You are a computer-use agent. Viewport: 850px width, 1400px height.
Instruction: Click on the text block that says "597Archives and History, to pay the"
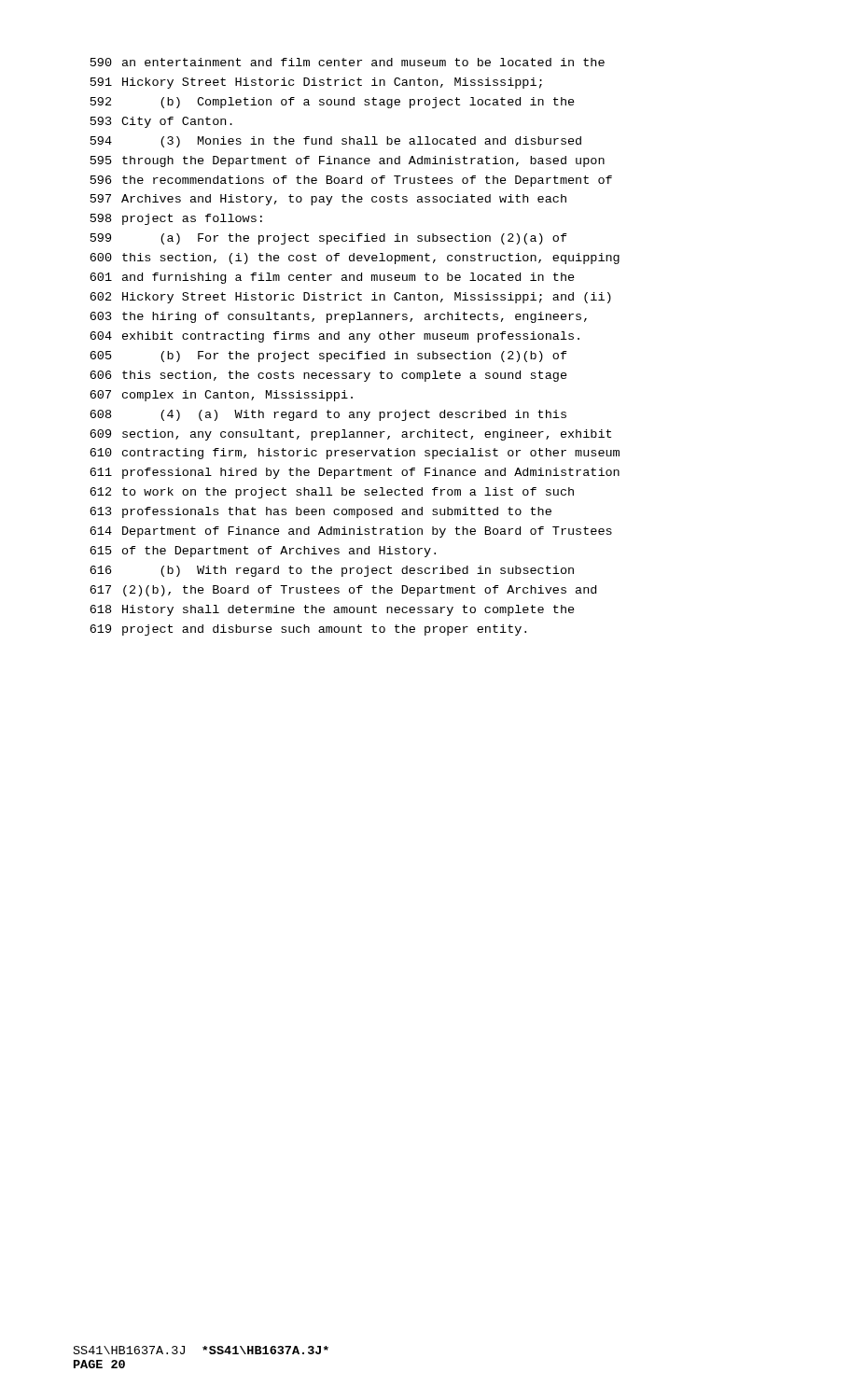click(x=320, y=201)
